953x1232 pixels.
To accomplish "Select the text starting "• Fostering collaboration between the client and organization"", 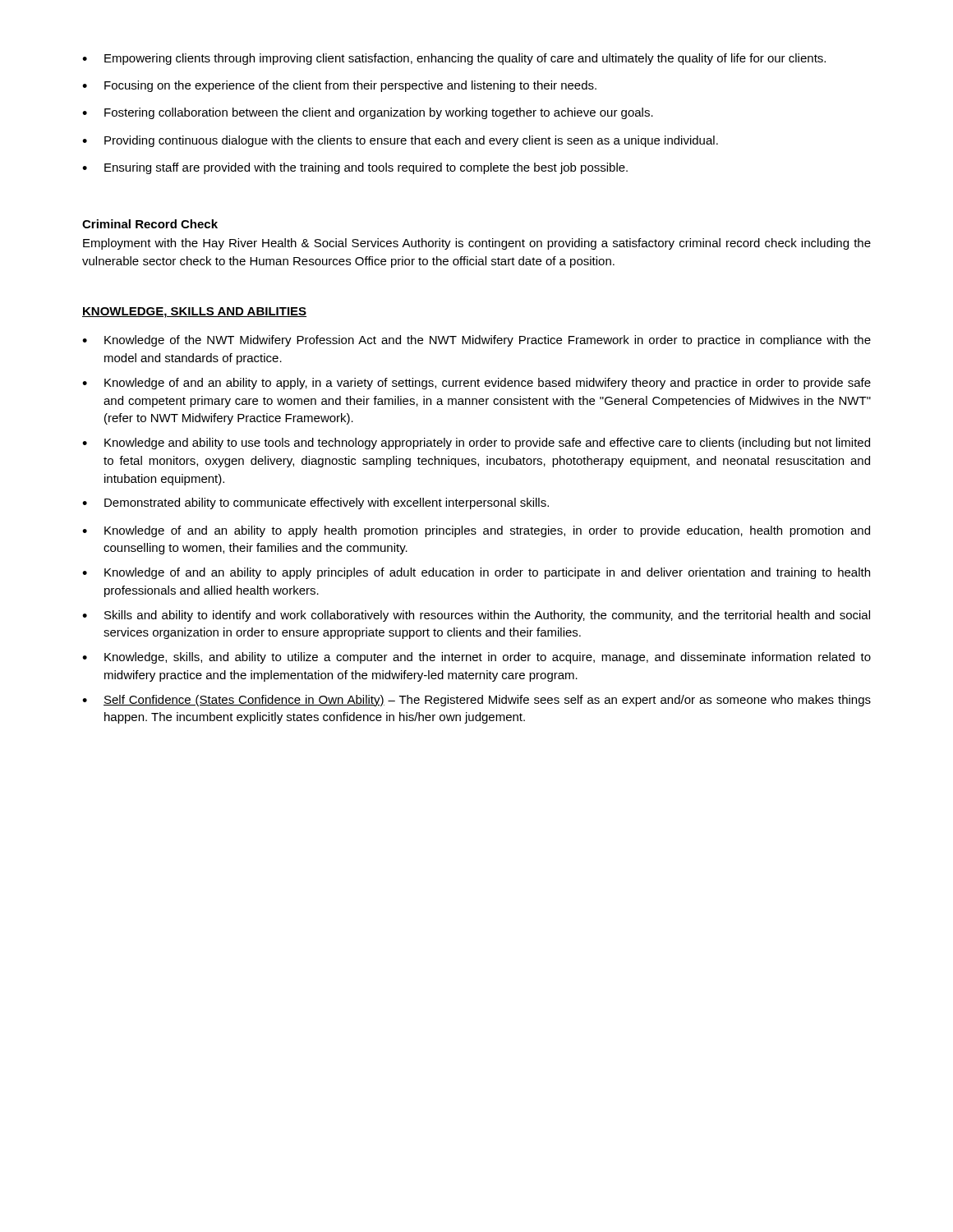I will [x=368, y=114].
